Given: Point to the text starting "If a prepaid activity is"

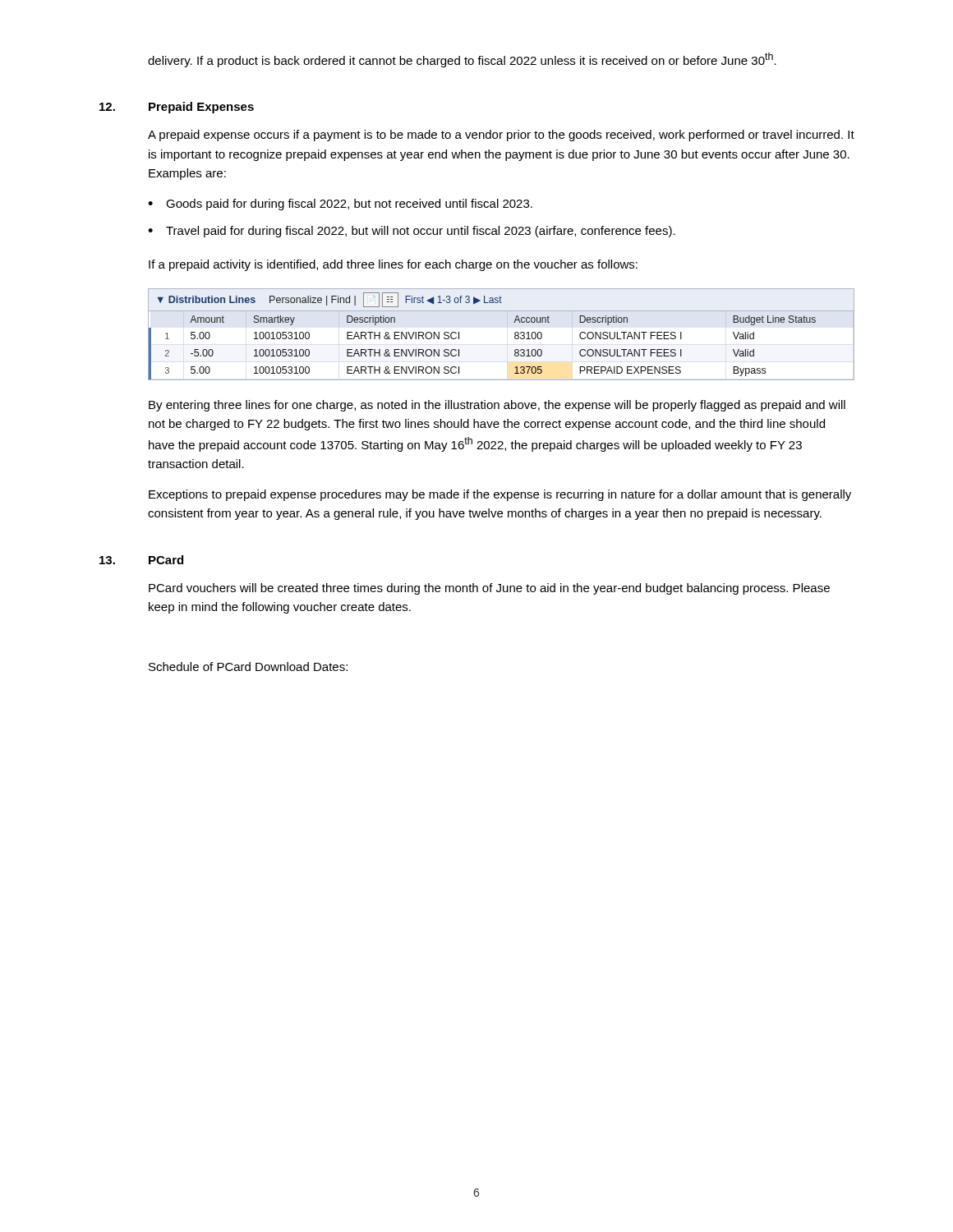Looking at the screenshot, I should 393,264.
